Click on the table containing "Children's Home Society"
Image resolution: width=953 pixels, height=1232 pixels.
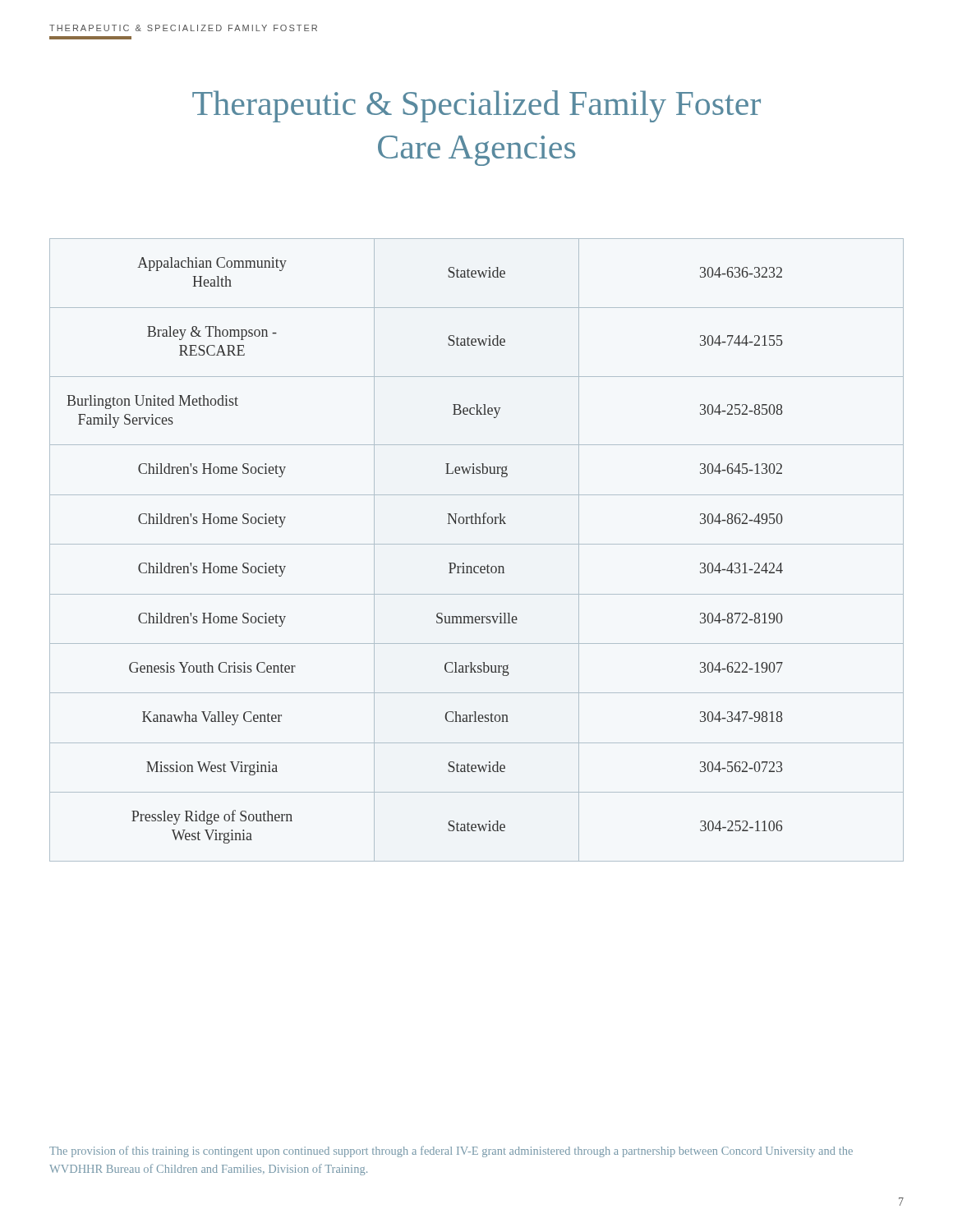coord(476,550)
